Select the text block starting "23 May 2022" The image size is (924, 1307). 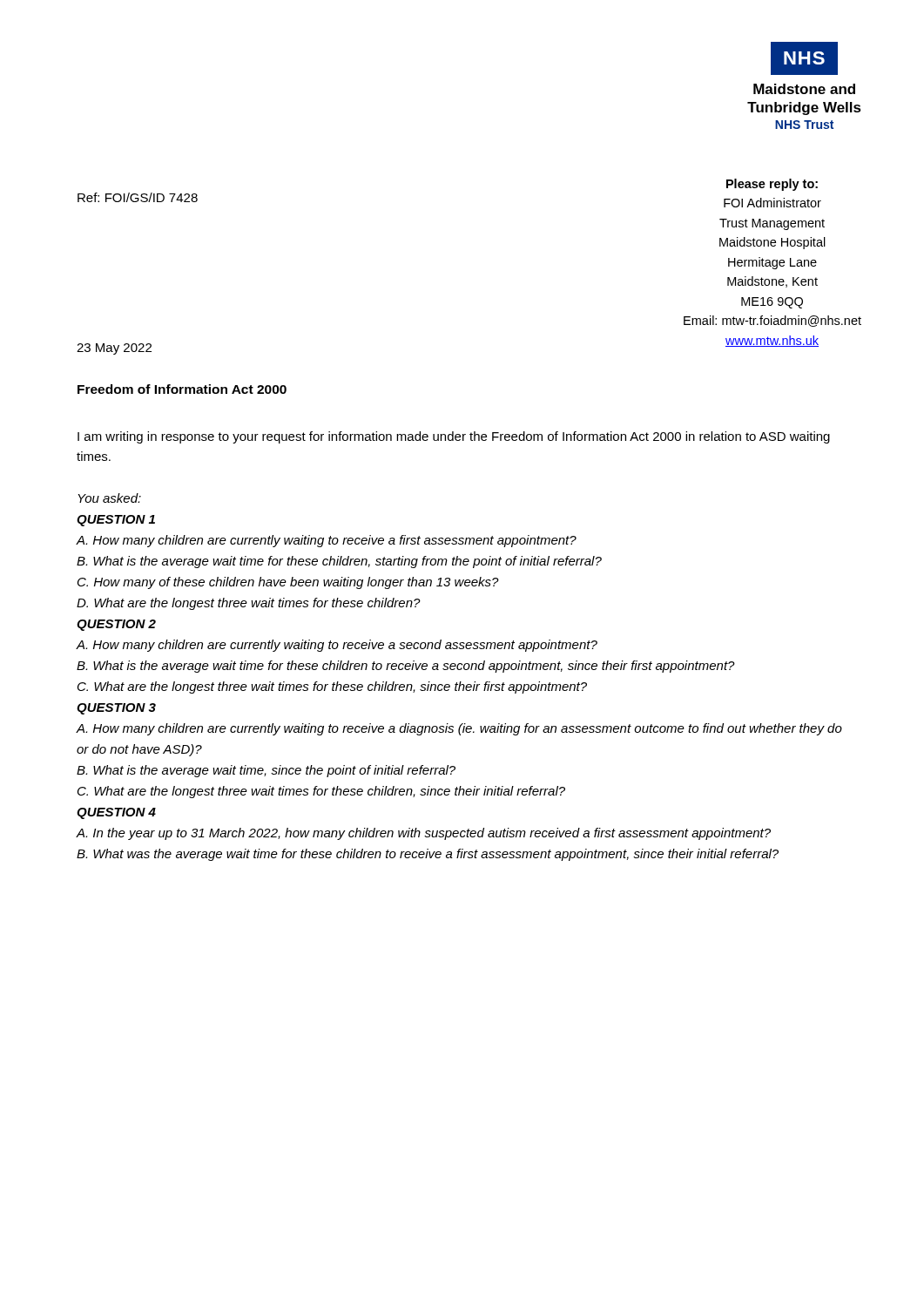[x=114, y=347]
